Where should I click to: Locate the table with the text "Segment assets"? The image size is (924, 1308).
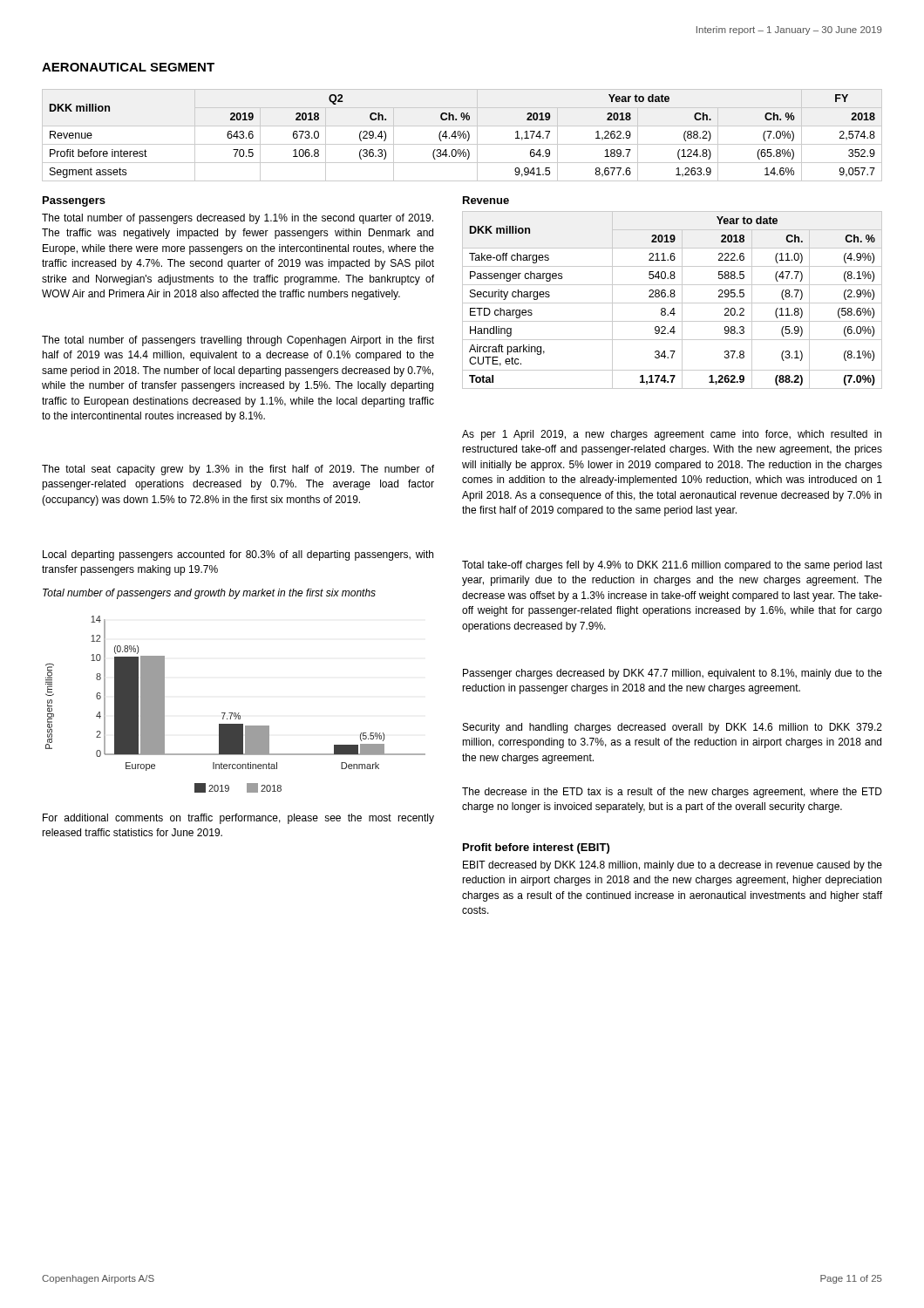462,135
